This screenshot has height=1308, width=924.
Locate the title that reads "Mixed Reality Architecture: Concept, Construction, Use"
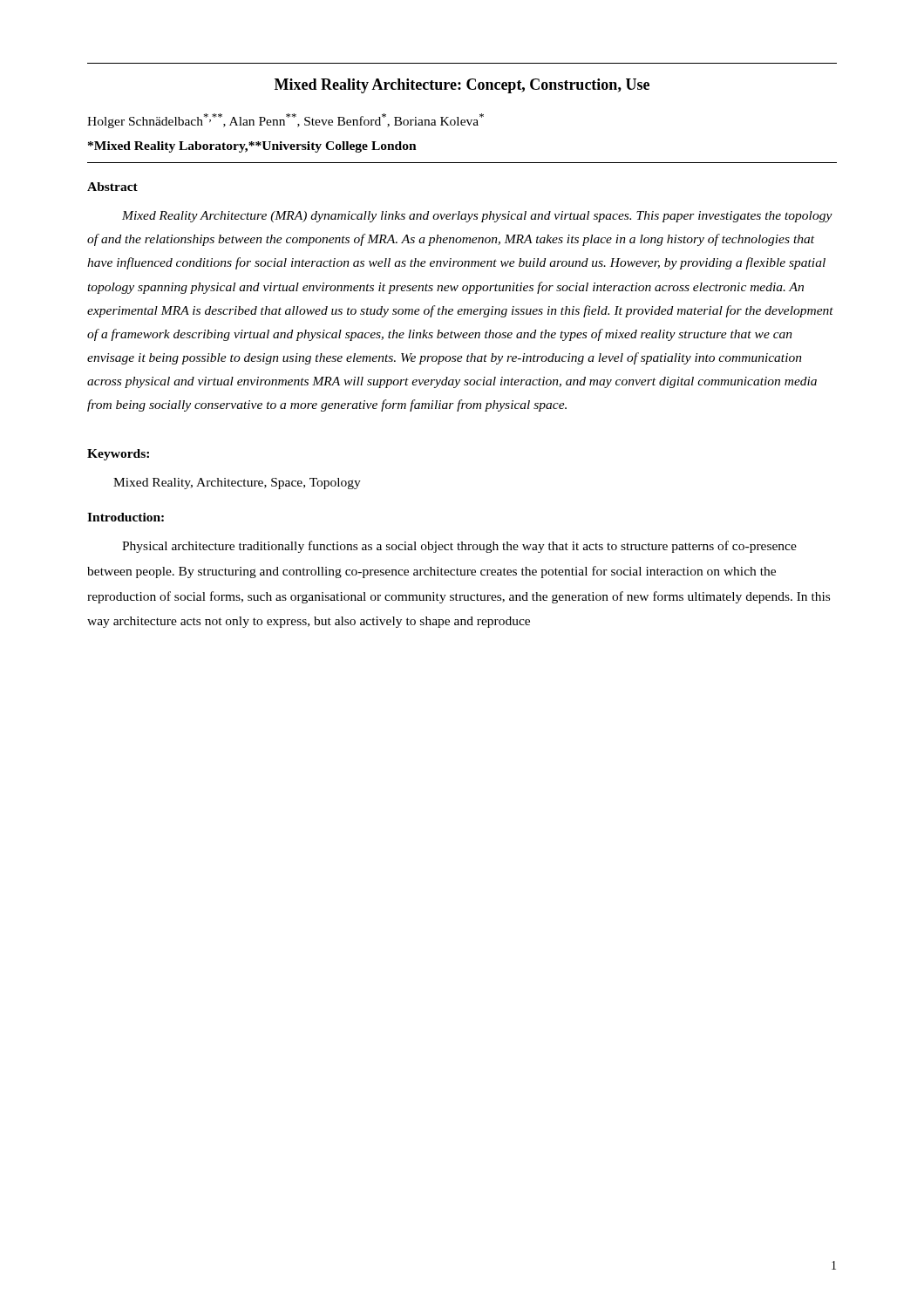(462, 85)
